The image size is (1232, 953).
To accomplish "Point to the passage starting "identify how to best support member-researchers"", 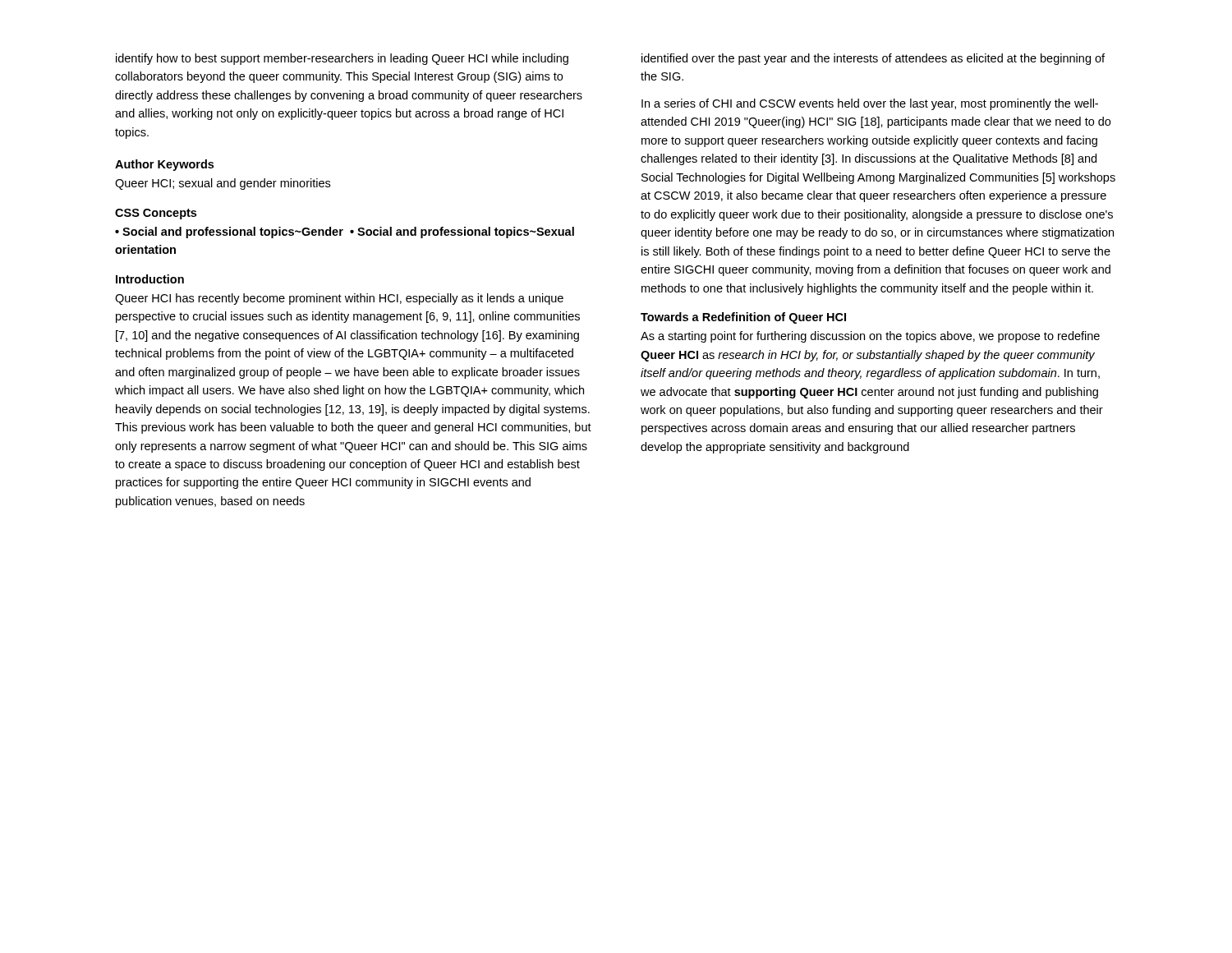I will pos(353,95).
